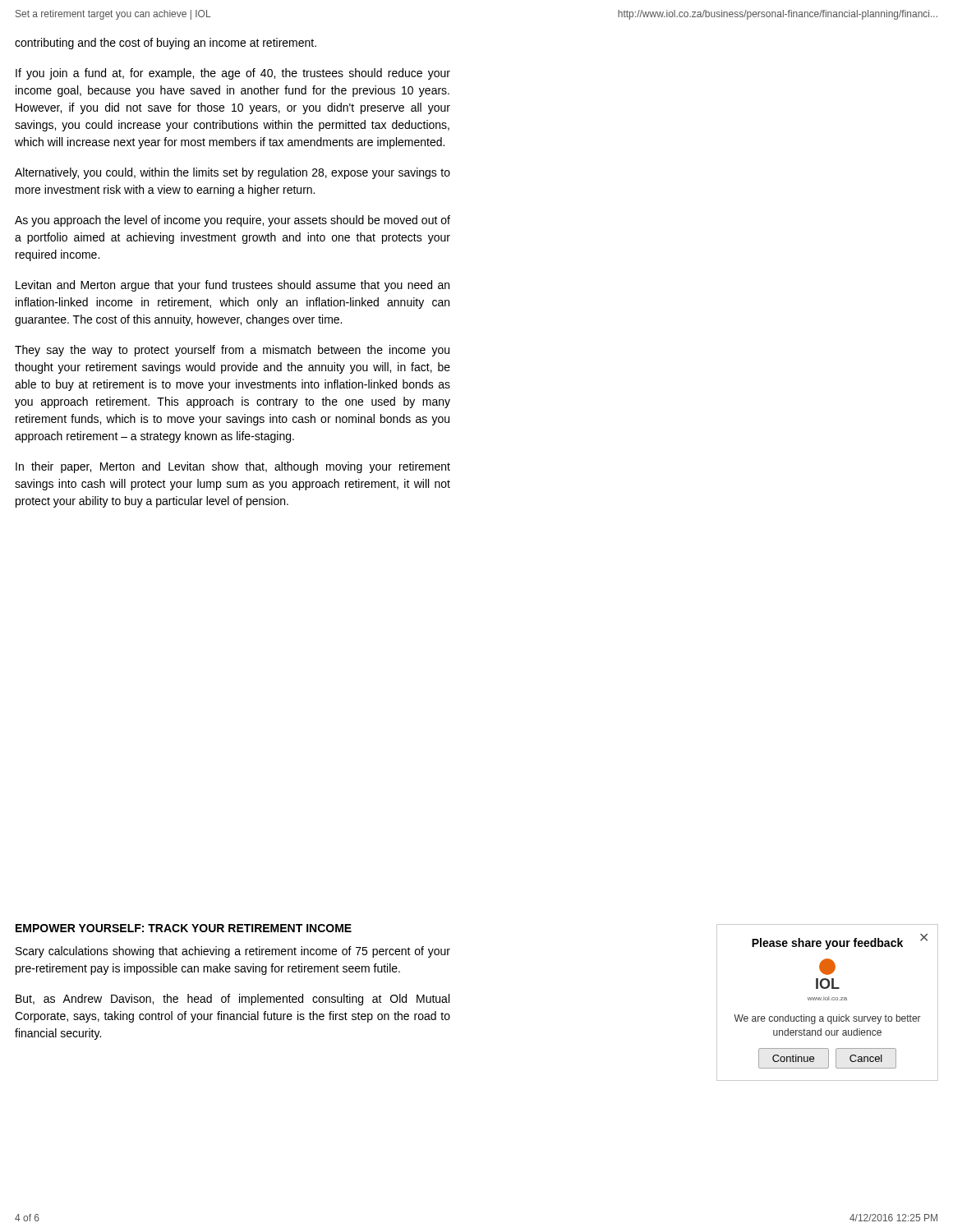Click on the text block that reads "Alternatively, you could, within the"
This screenshot has height=1232, width=953.
click(x=232, y=181)
